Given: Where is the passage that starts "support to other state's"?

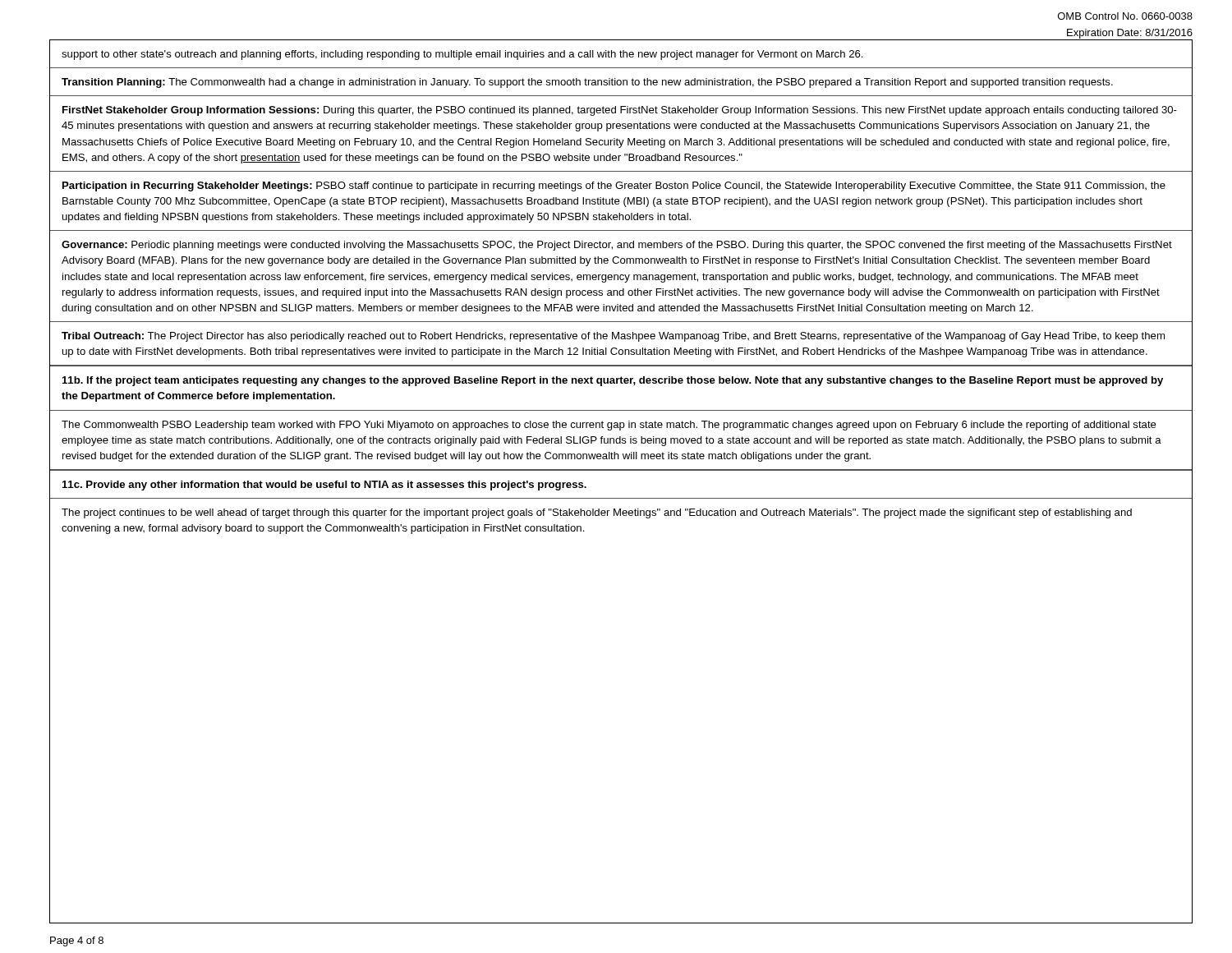Looking at the screenshot, I should (463, 54).
